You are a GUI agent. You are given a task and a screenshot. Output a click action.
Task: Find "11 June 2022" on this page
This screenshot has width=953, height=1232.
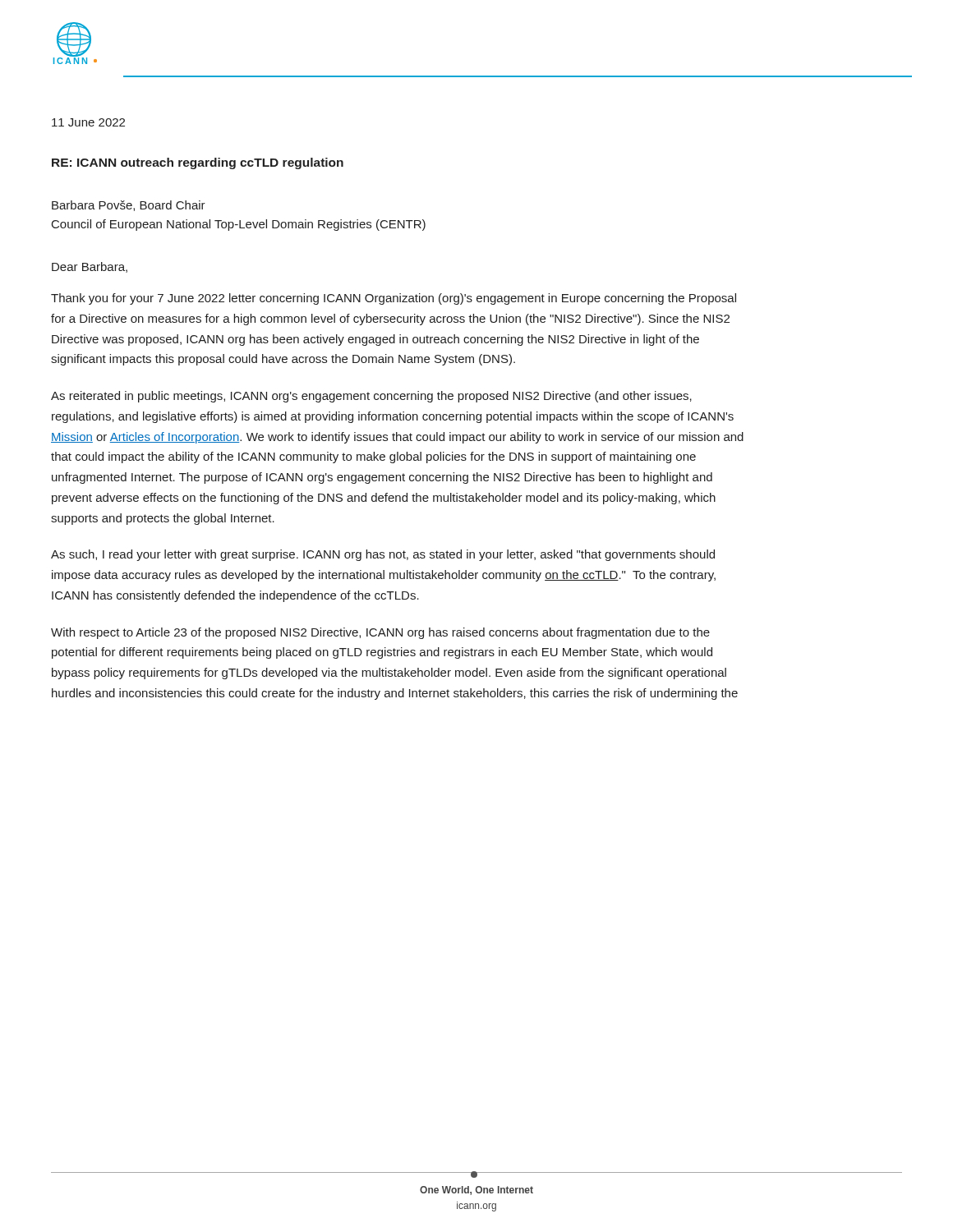[88, 122]
